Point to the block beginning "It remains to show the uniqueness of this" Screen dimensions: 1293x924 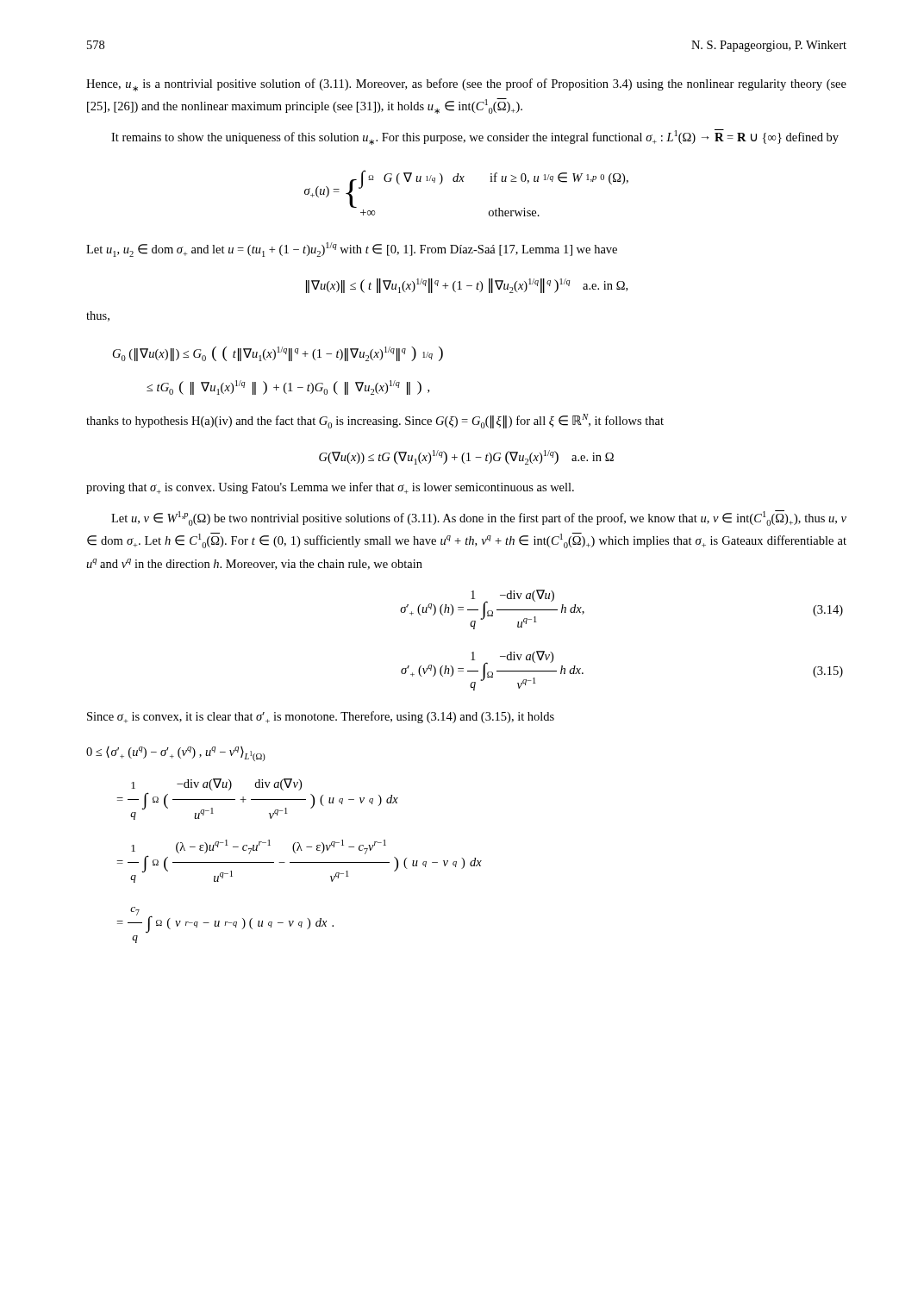(475, 137)
